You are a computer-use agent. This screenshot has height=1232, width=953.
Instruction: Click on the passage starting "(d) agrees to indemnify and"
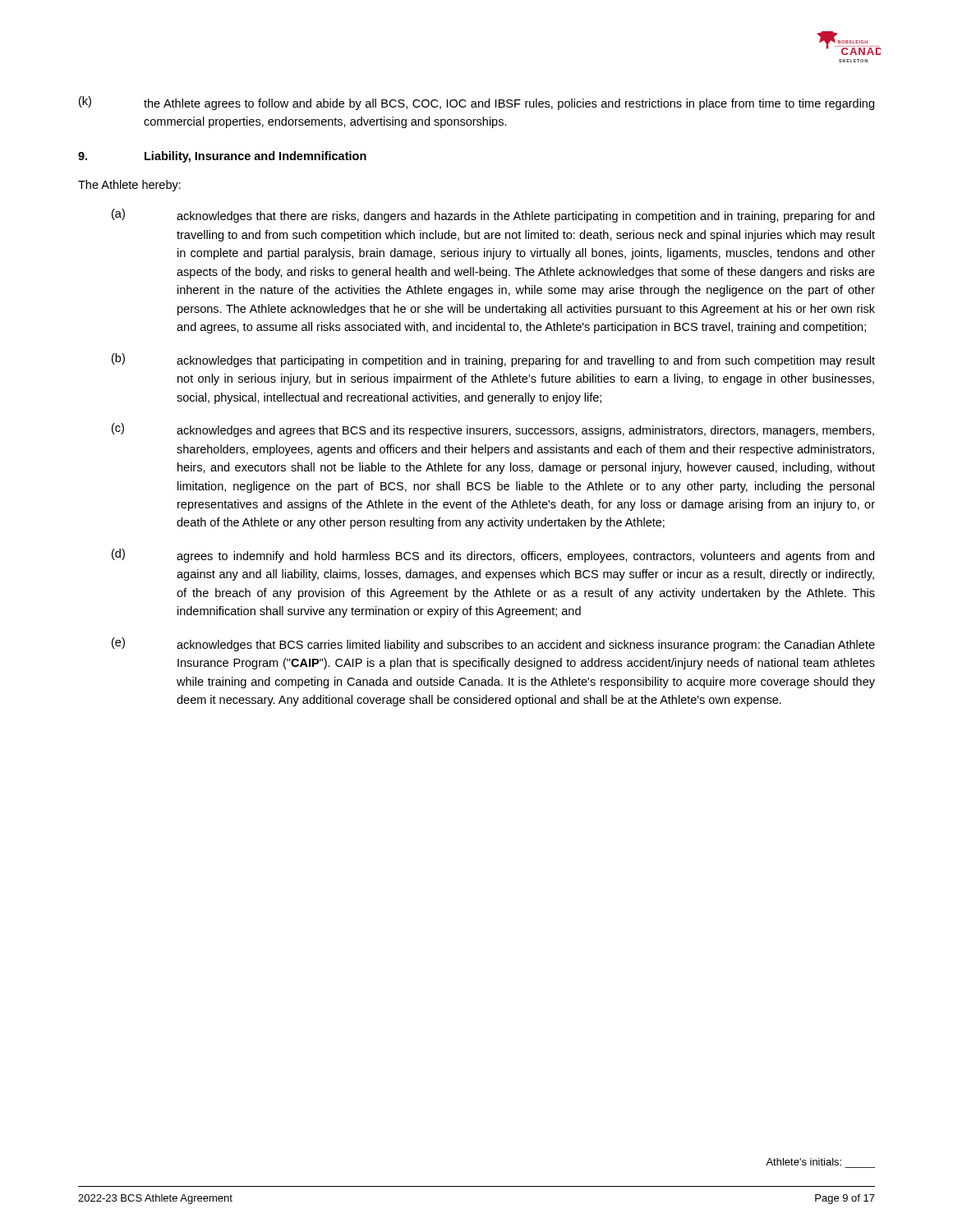pyautogui.click(x=476, y=584)
